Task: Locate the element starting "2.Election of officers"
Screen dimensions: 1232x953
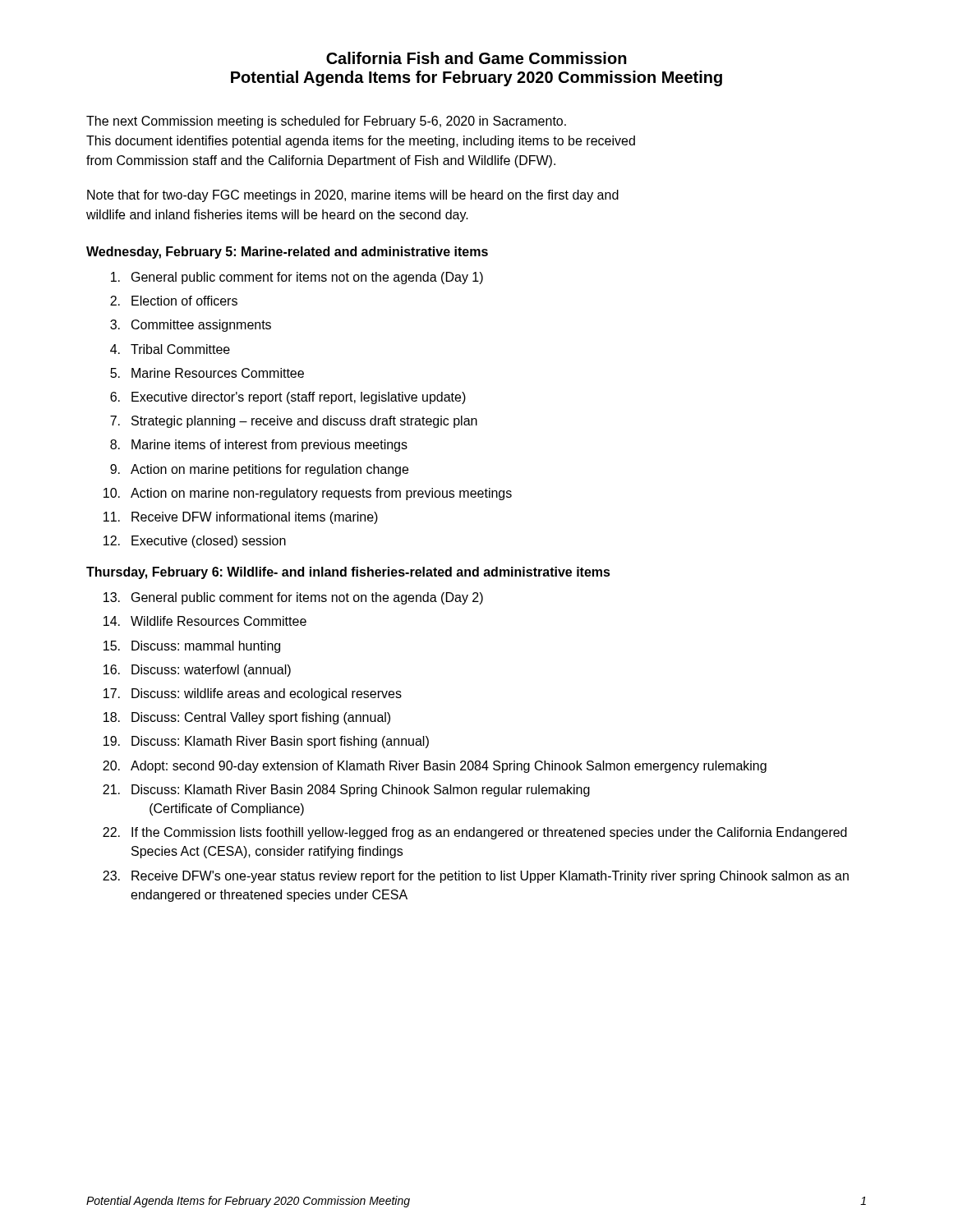Action: (174, 301)
